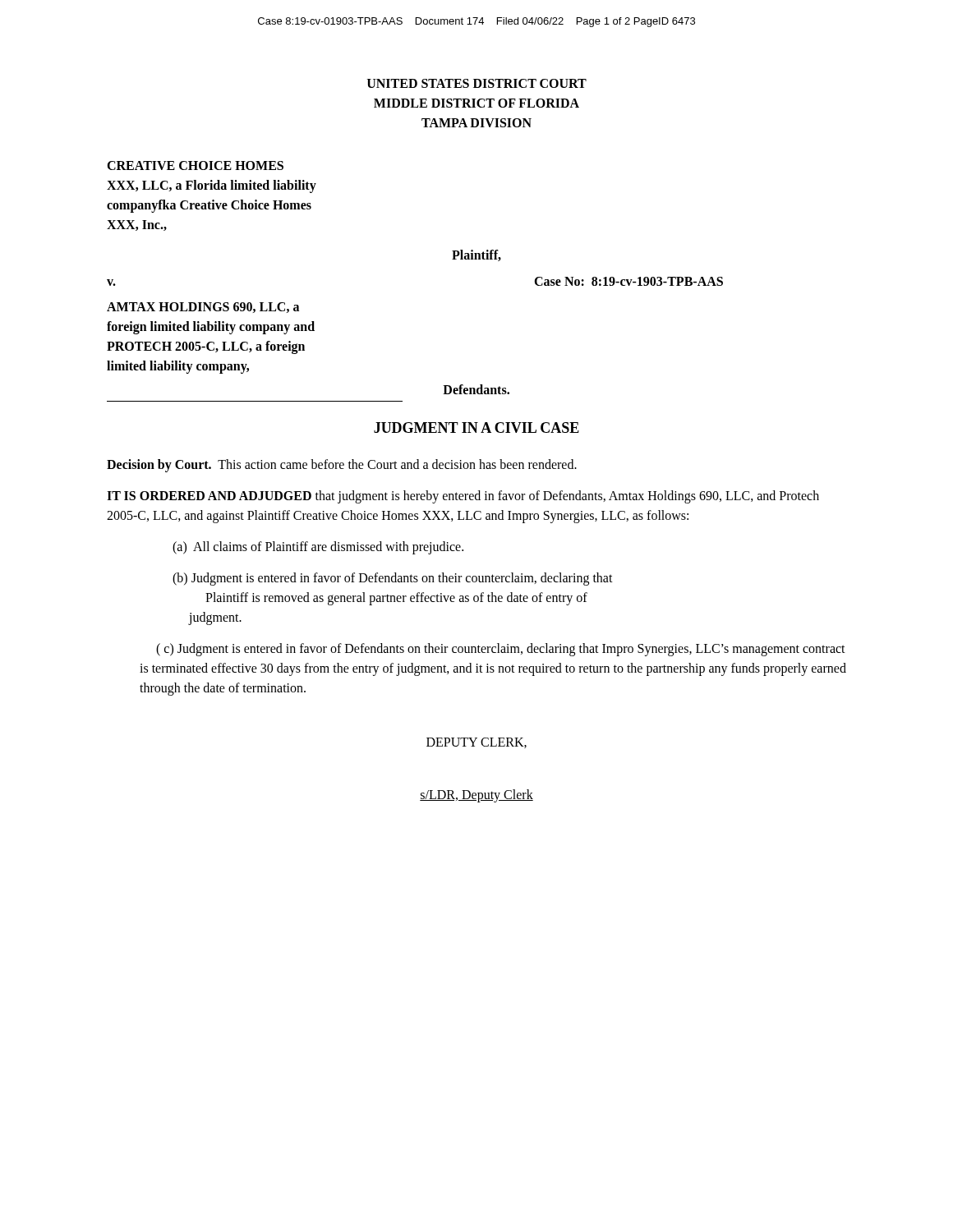The width and height of the screenshot is (953, 1232).
Task: Locate the text "Case No: 8:19-cv-1903-TPB-AAS"
Action: coord(629,281)
